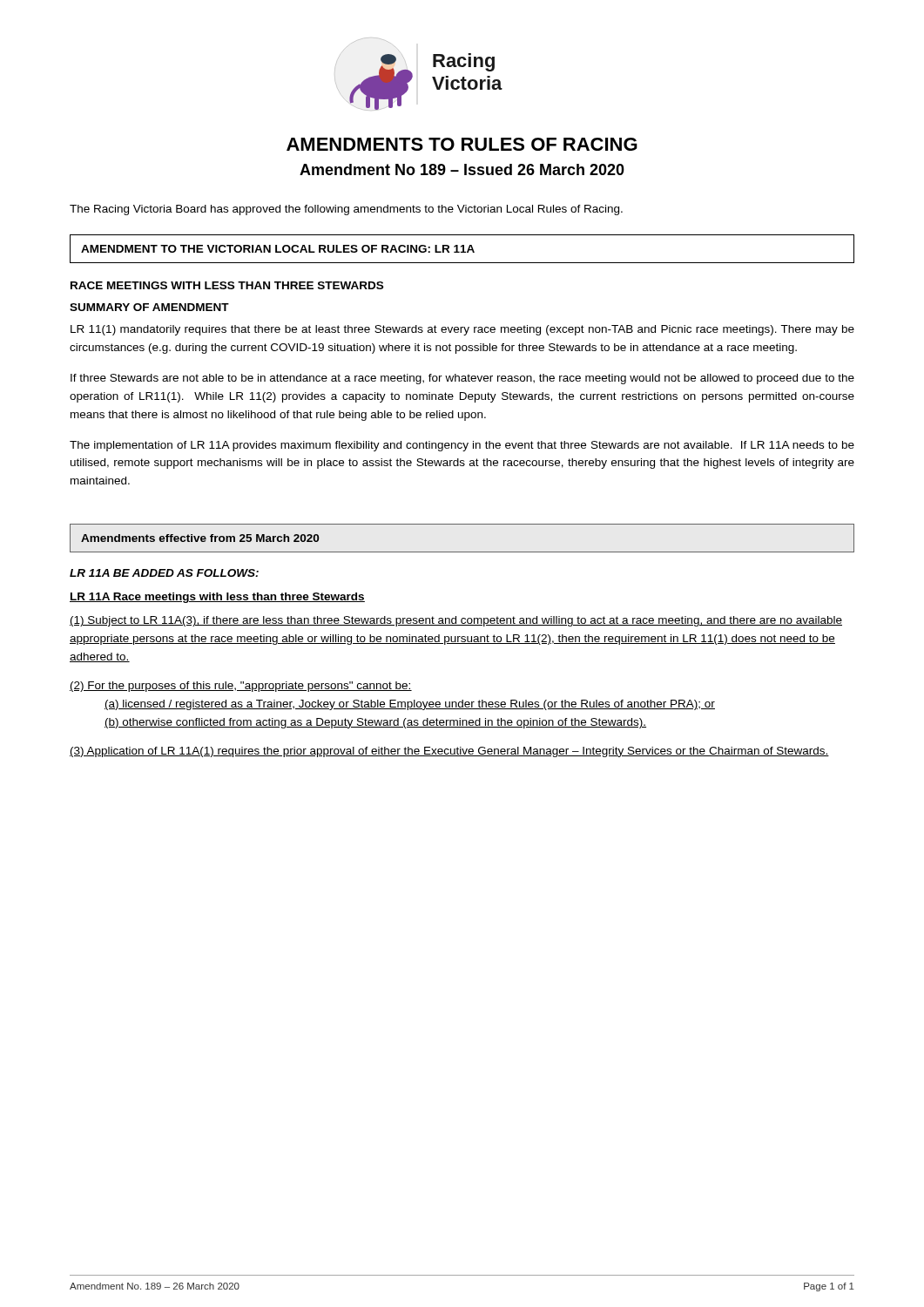This screenshot has width=924, height=1307.
Task: Select the section header containing "RACE MEETINGS WITH LESS THAN THREE STEWARDS"
Action: point(227,285)
